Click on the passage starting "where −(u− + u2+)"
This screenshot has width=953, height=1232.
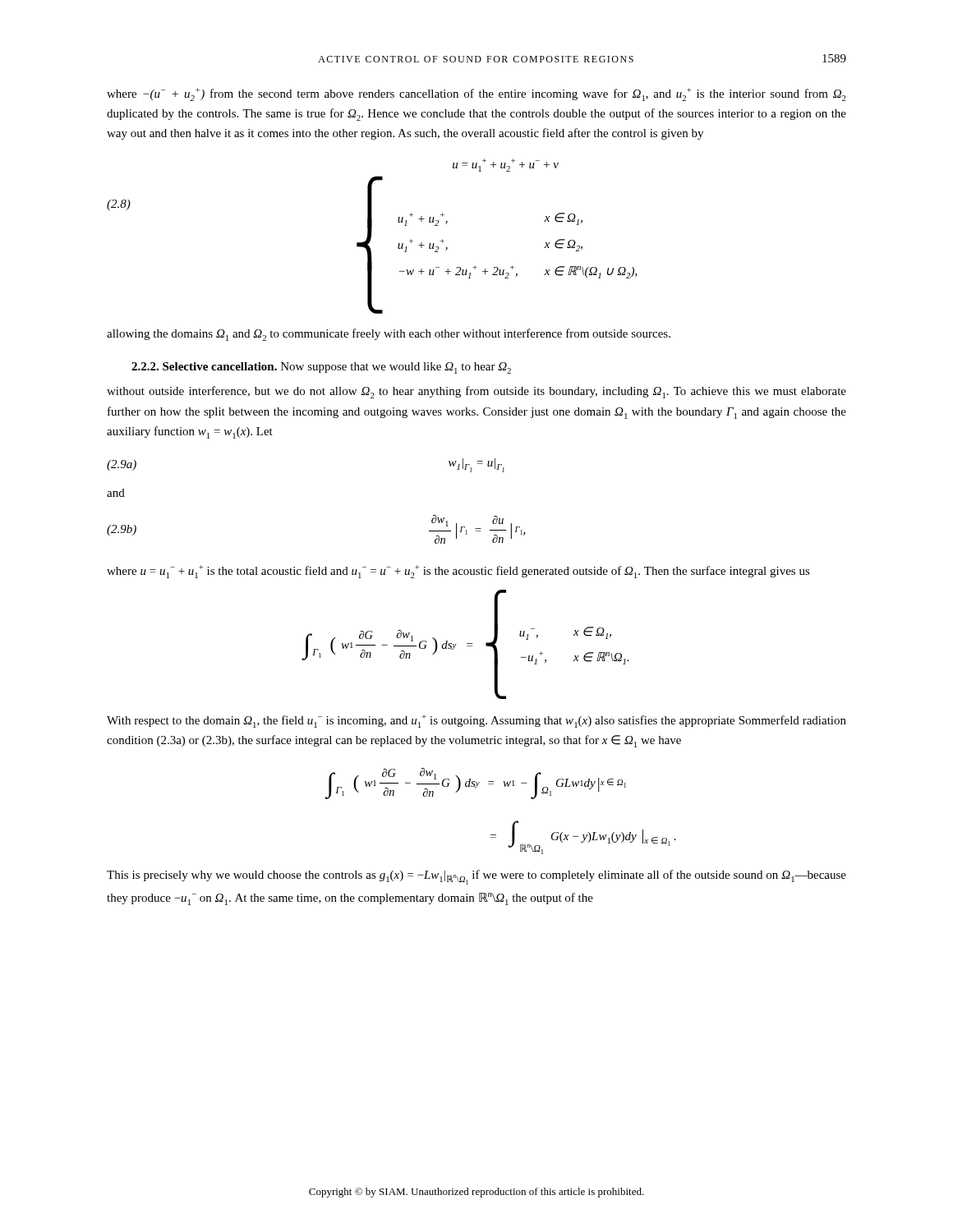click(x=476, y=112)
